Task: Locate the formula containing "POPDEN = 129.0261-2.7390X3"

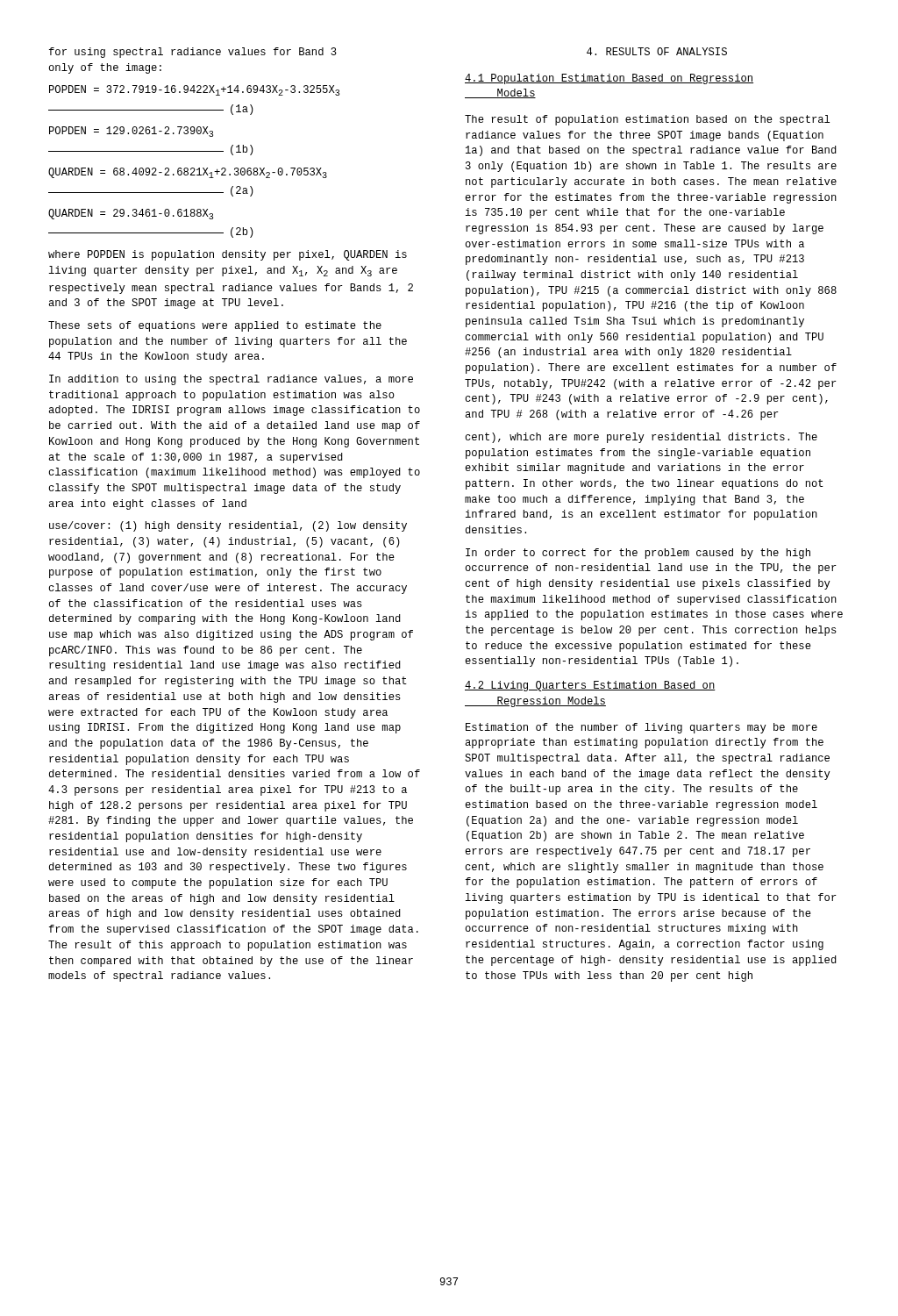Action: pyautogui.click(x=237, y=142)
